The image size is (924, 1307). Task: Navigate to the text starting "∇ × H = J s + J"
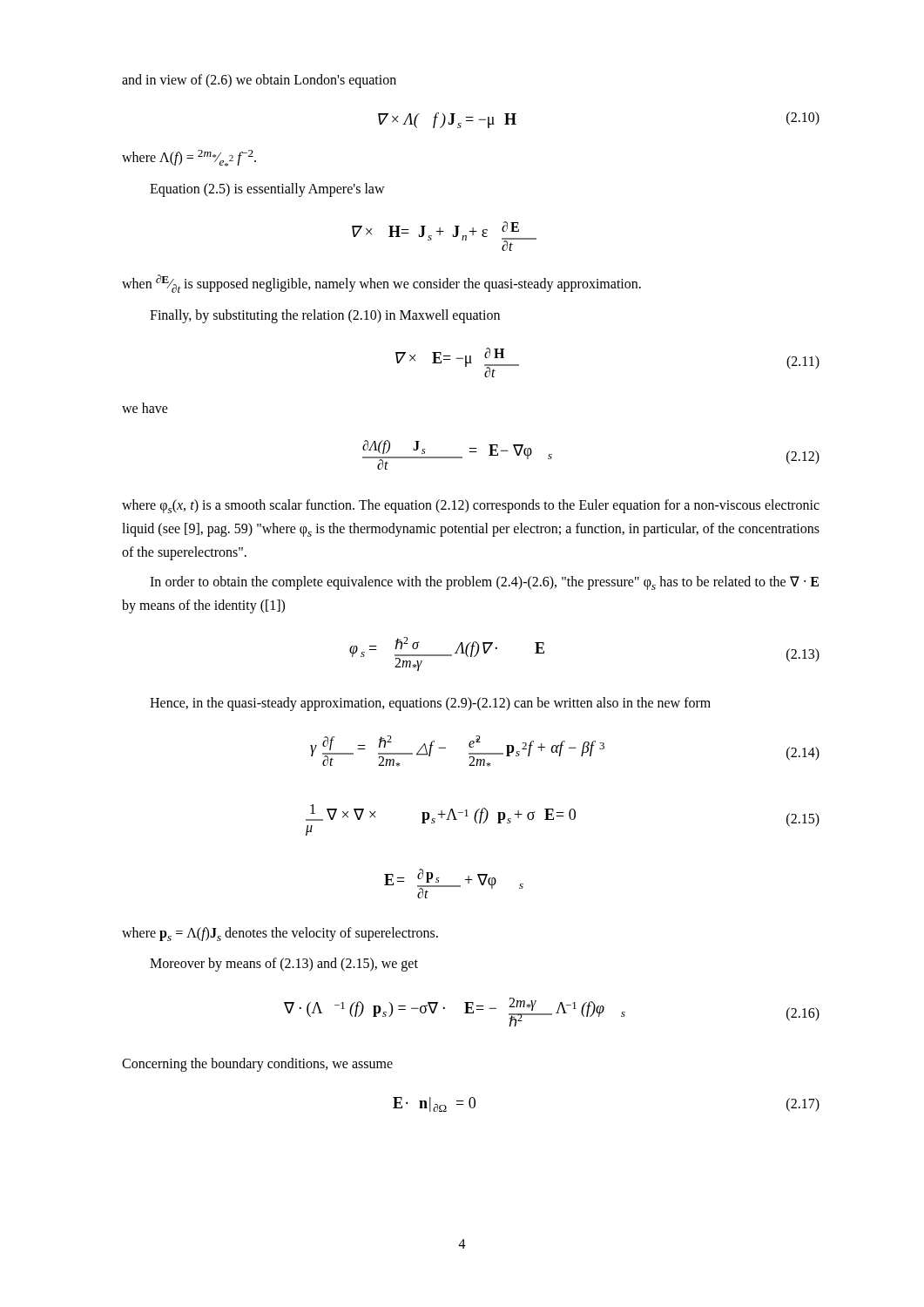471,235
